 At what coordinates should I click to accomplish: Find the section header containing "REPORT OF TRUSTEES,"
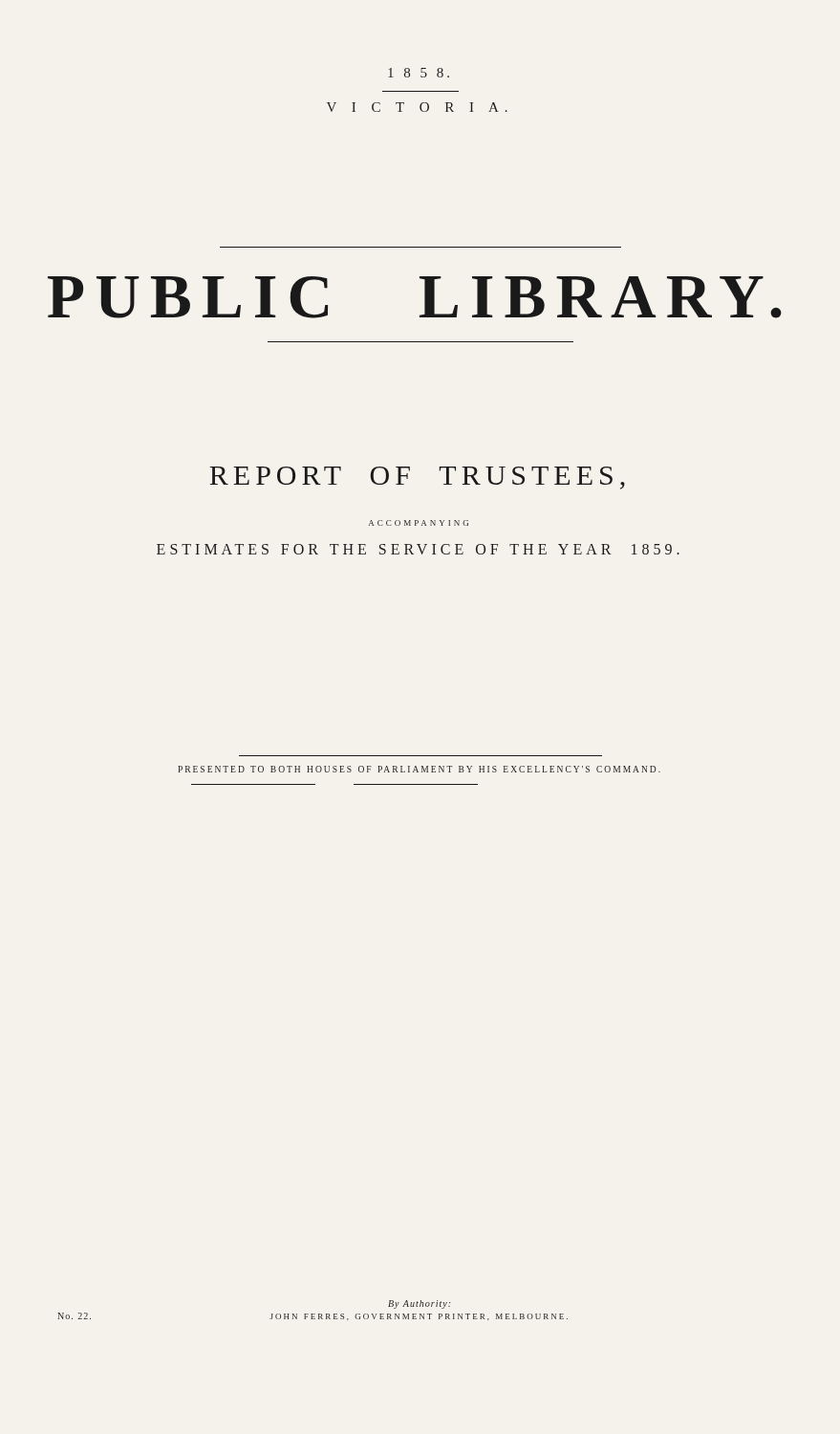click(420, 475)
